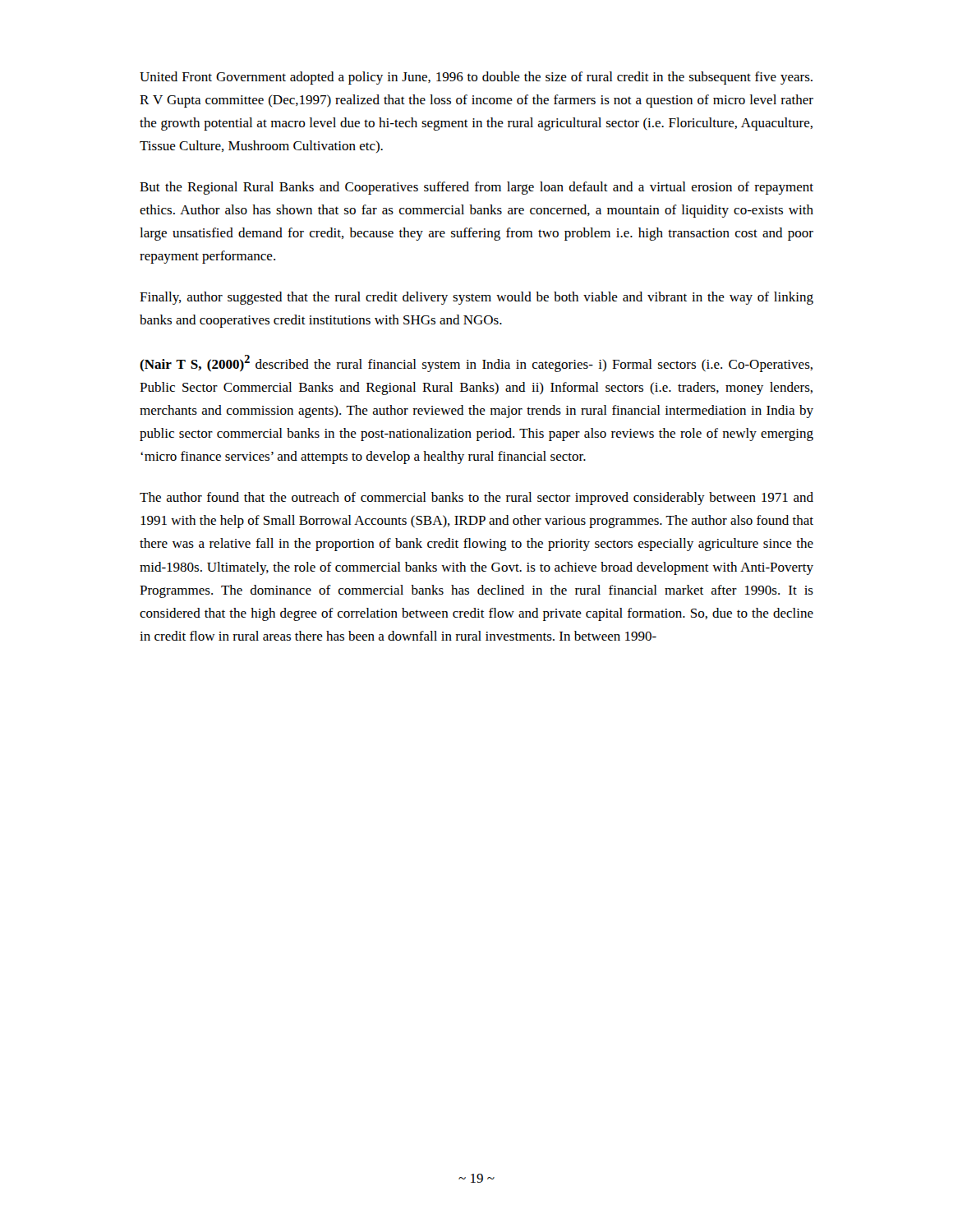Screen dimensions: 1232x953
Task: Point to the block starting "The author found that the"
Action: 476,567
